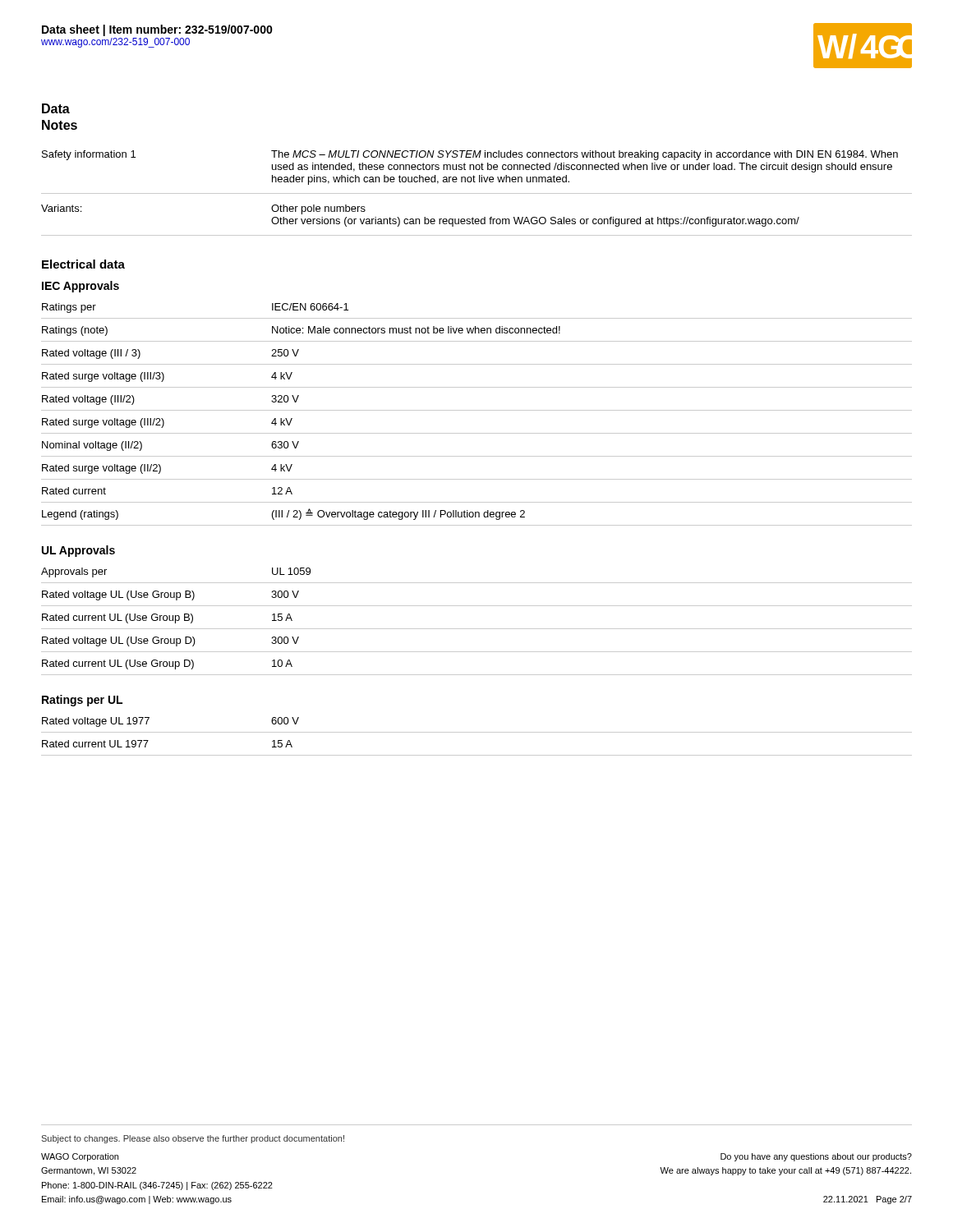Find the section header containing "UL Approvals"

tap(78, 550)
